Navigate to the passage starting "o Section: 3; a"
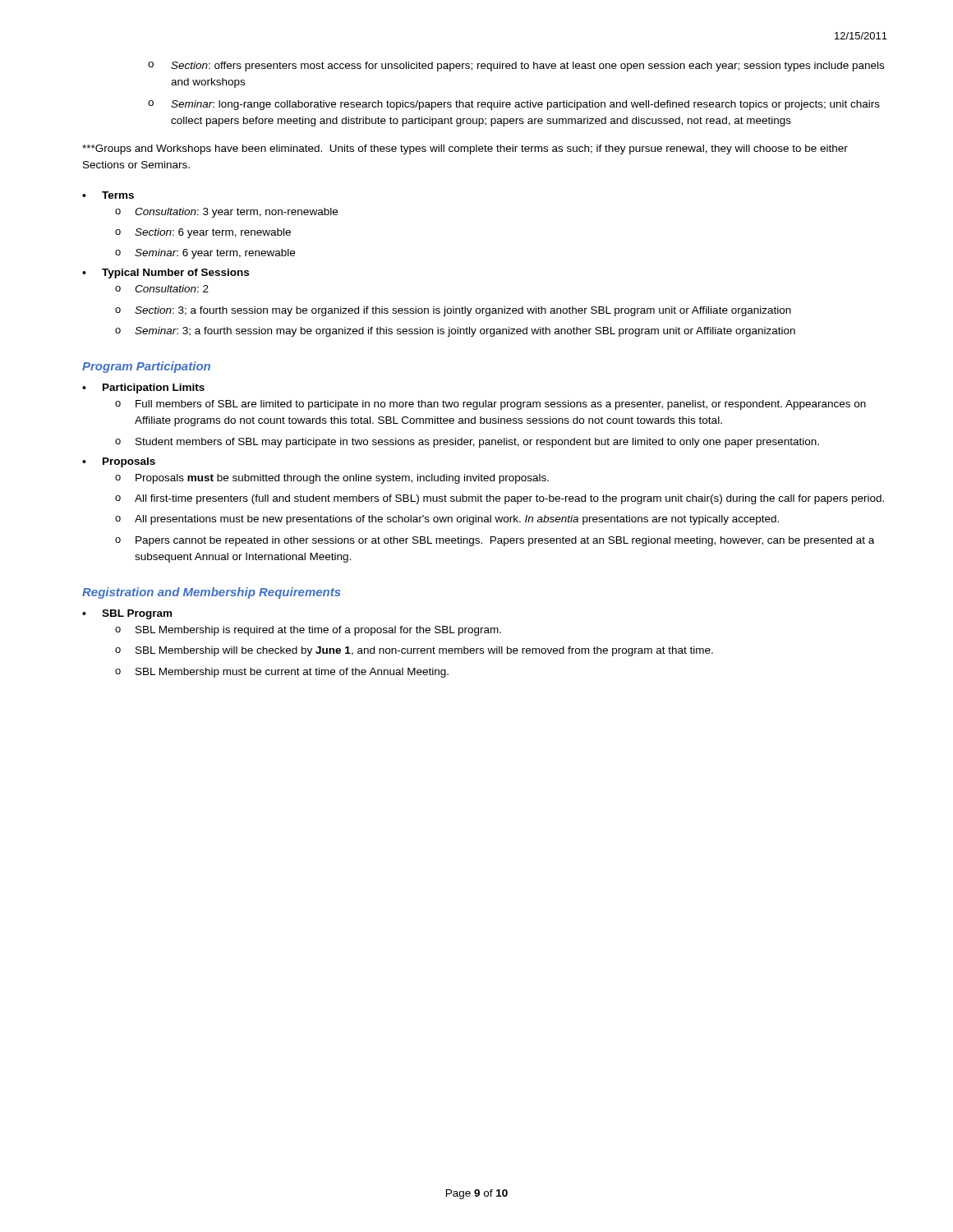953x1232 pixels. point(453,310)
